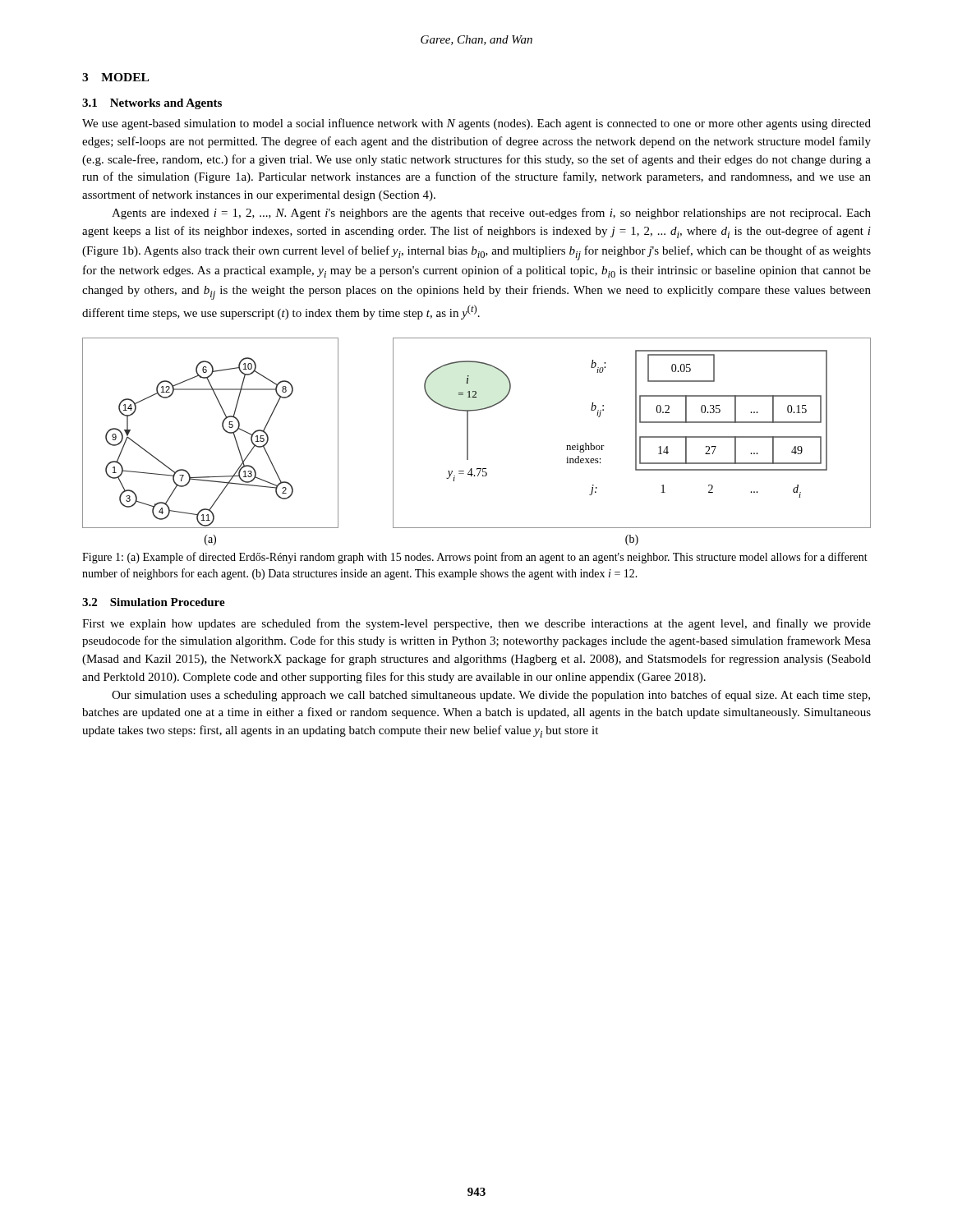Select the illustration
The width and height of the screenshot is (953, 1232).
(x=476, y=442)
